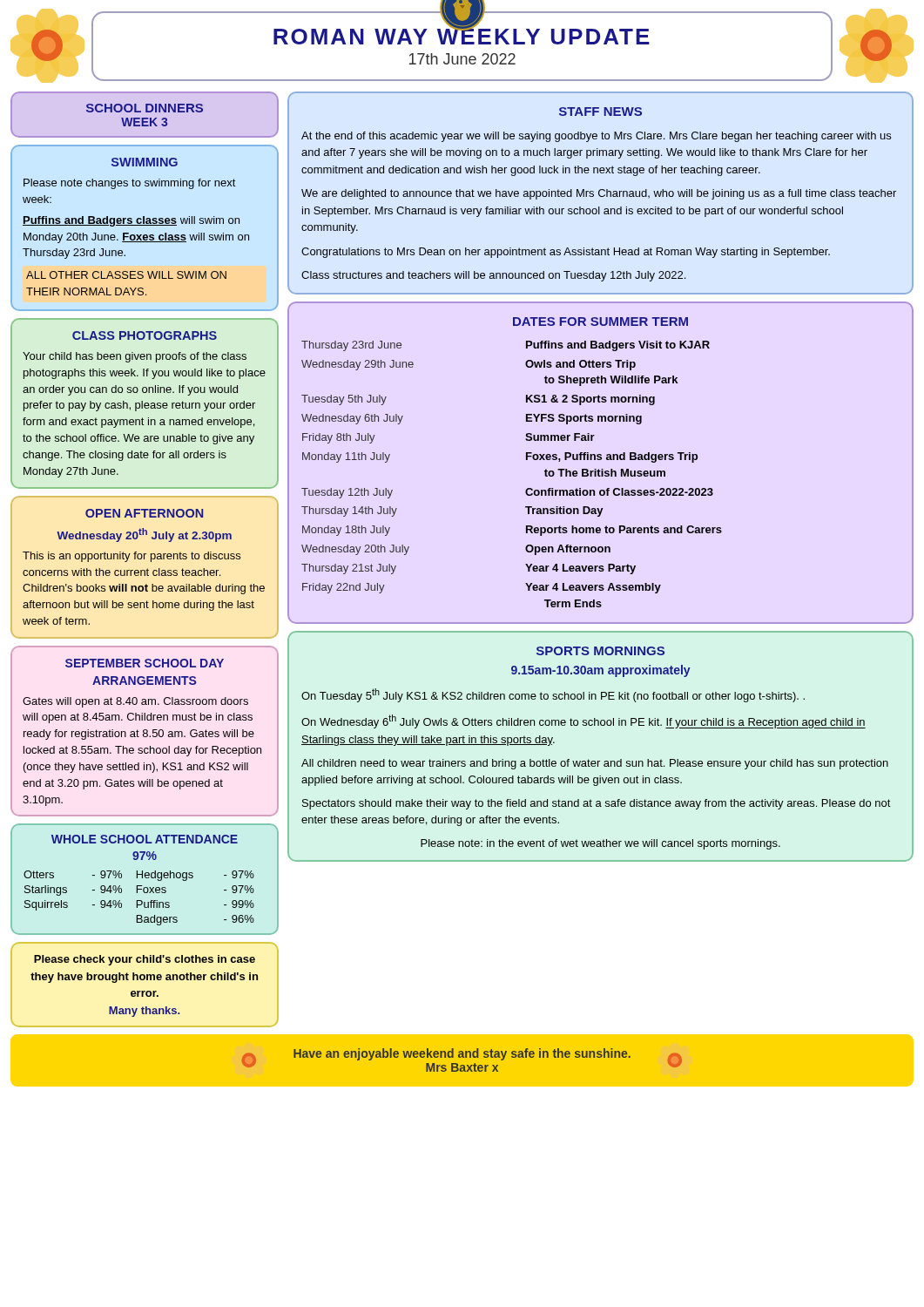
Task: Find the region starting "Please check your child's clothes in"
Action: 145,985
